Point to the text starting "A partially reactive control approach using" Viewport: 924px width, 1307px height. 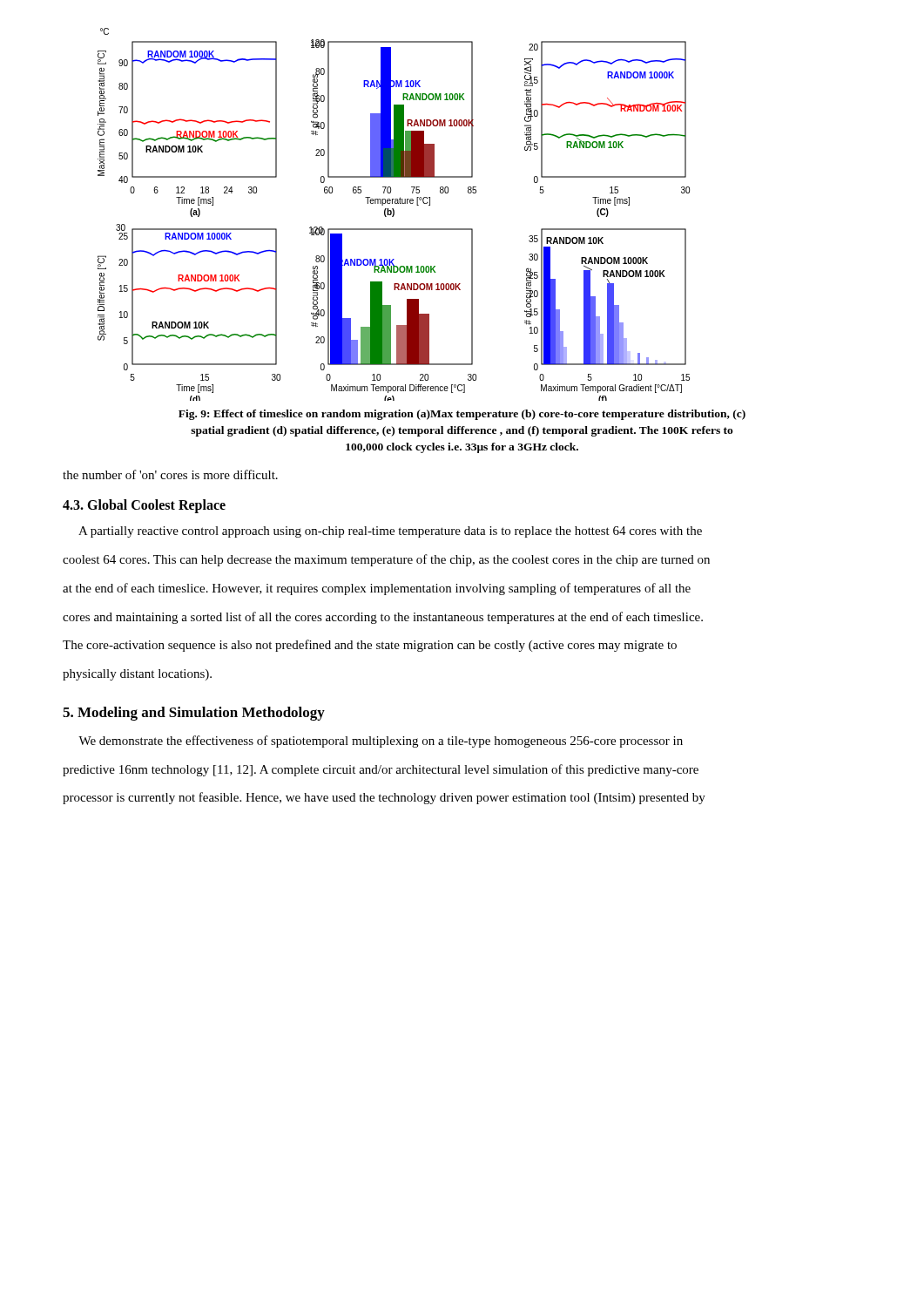coord(382,531)
